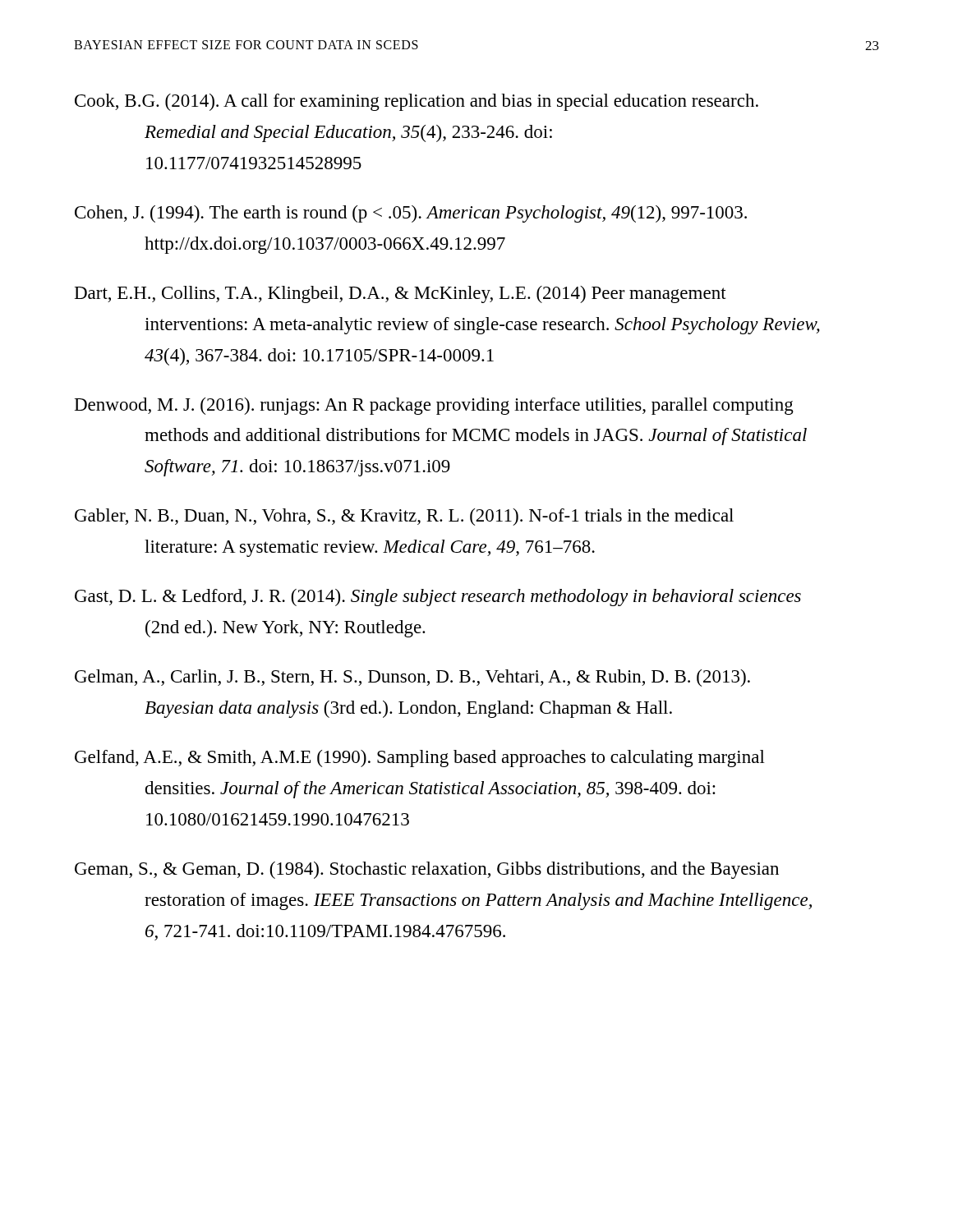953x1232 pixels.
Task: Locate the element starting "Cook, B.G. (2014). A"
Action: point(476,132)
